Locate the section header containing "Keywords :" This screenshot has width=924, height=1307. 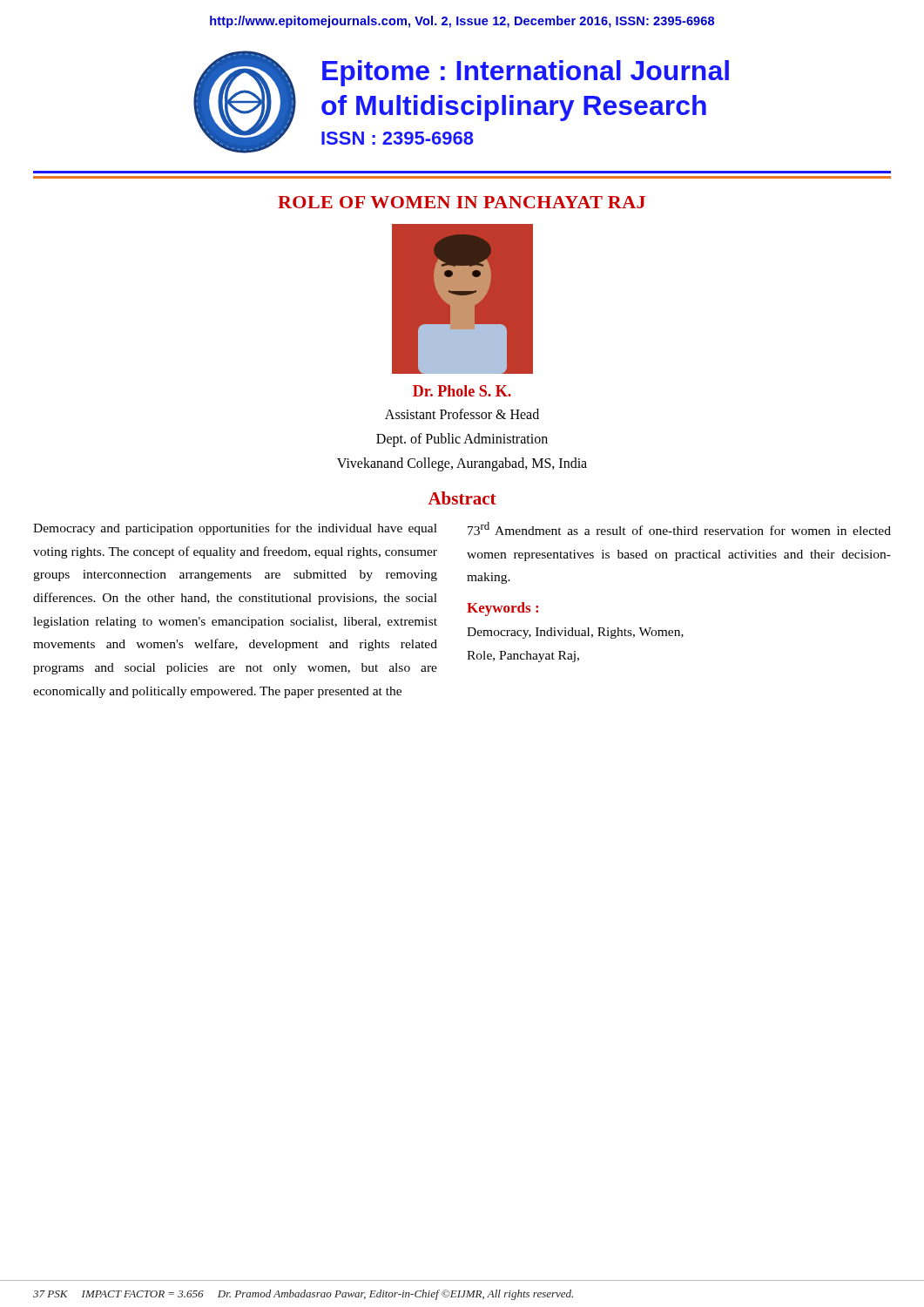(x=503, y=608)
